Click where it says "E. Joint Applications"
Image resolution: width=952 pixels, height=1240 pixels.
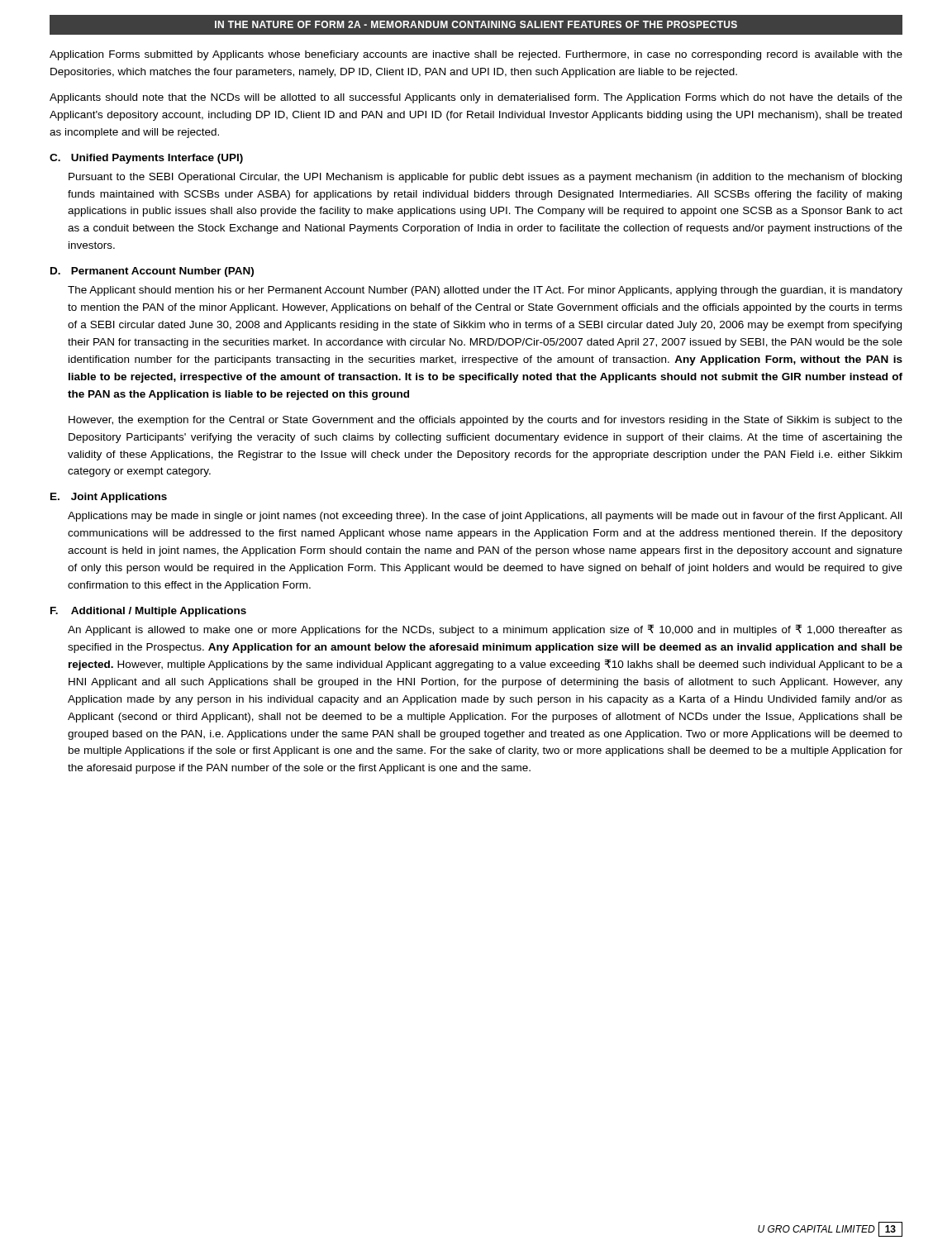click(108, 497)
